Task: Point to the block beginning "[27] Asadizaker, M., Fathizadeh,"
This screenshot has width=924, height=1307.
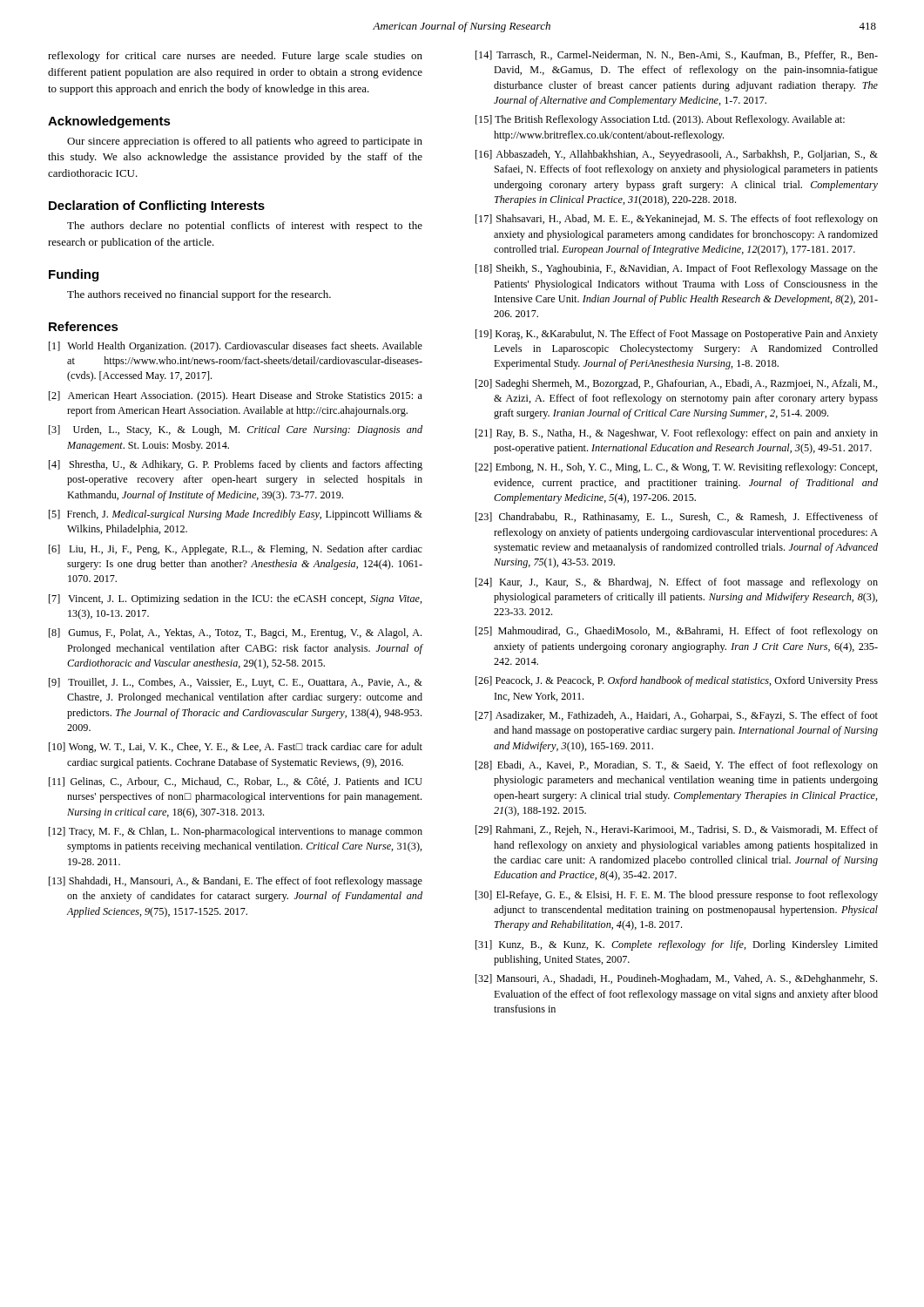Action: [x=676, y=731]
